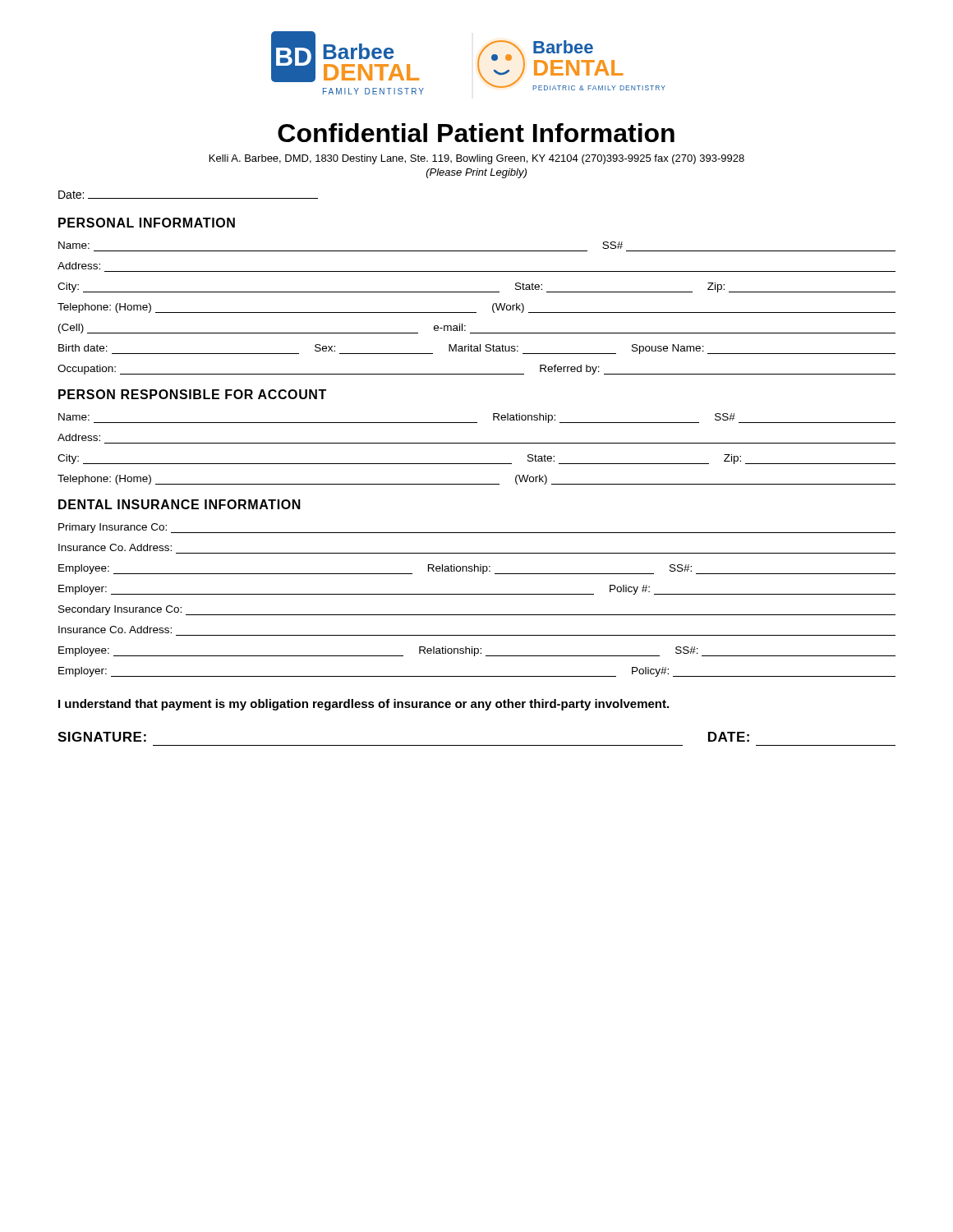Locate the text starting "(Cell) e-mail:"

click(476, 326)
